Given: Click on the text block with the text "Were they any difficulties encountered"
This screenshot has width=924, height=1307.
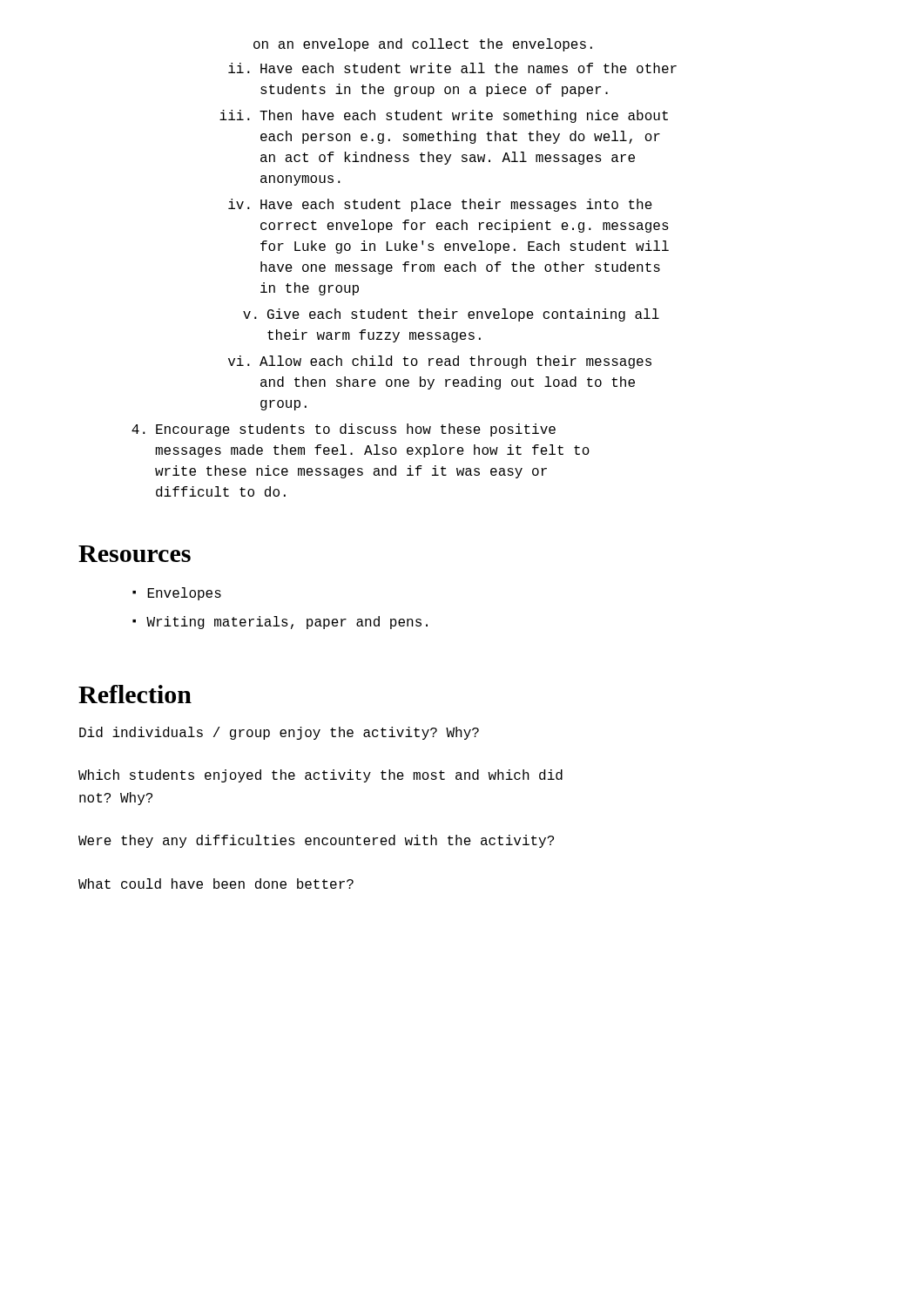Looking at the screenshot, I should click(x=317, y=842).
